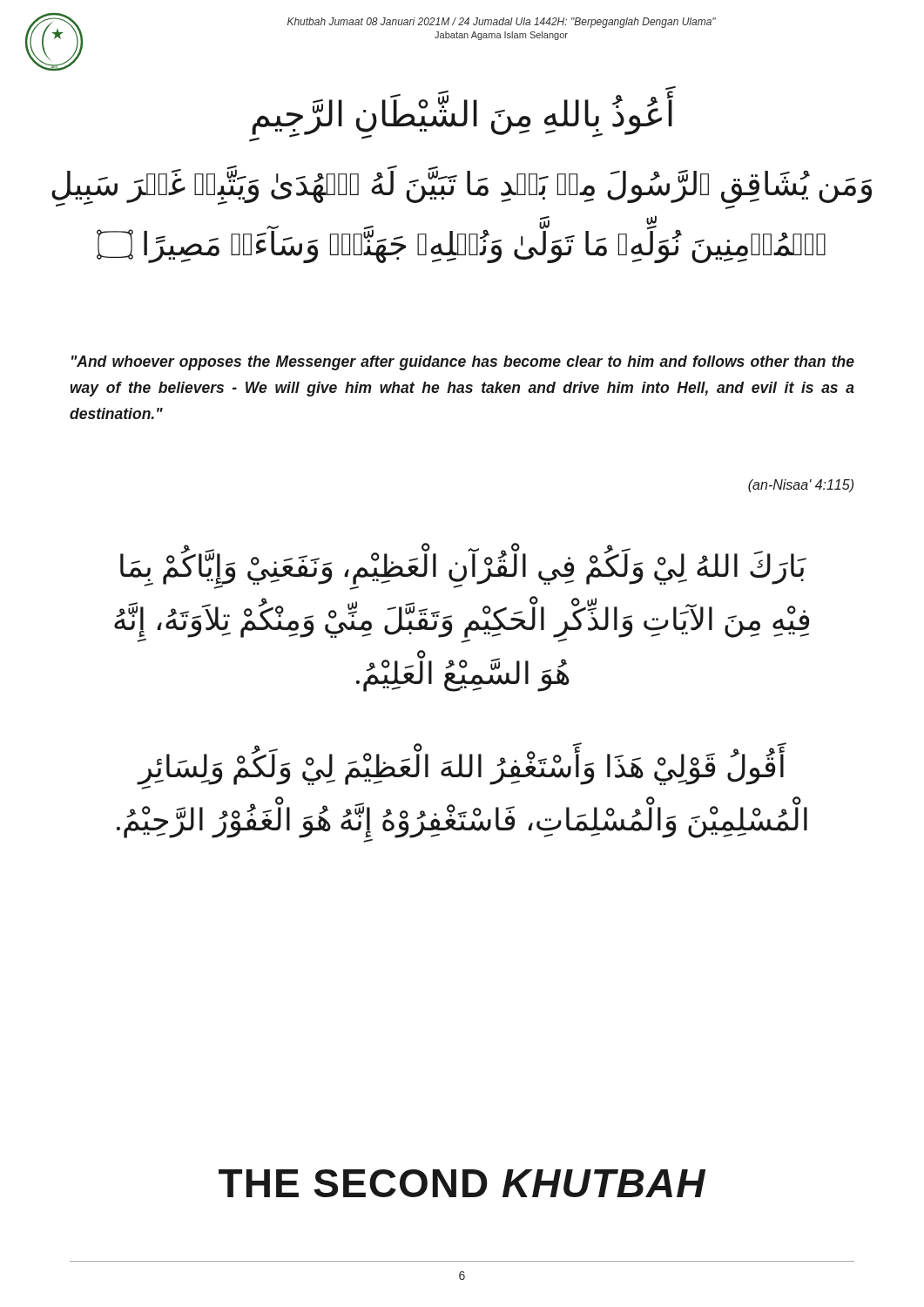The height and width of the screenshot is (1307, 924).
Task: Locate the passage starting "أَعُوذُ بِاللهِ مِنَ الشَّيْطَانِ الرَّجِيمِ"
Action: (x=462, y=115)
